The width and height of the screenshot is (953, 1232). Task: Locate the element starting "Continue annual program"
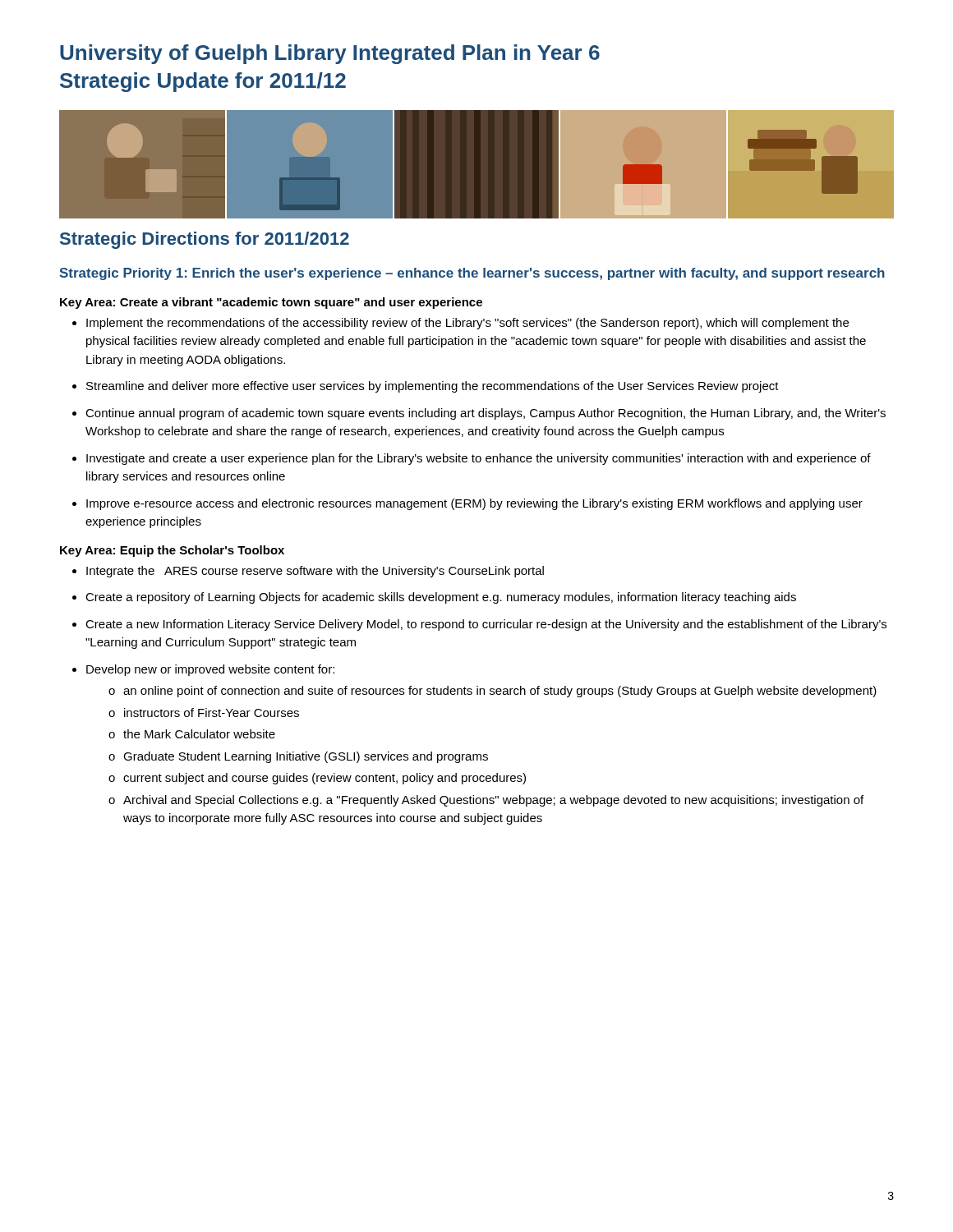(x=486, y=422)
